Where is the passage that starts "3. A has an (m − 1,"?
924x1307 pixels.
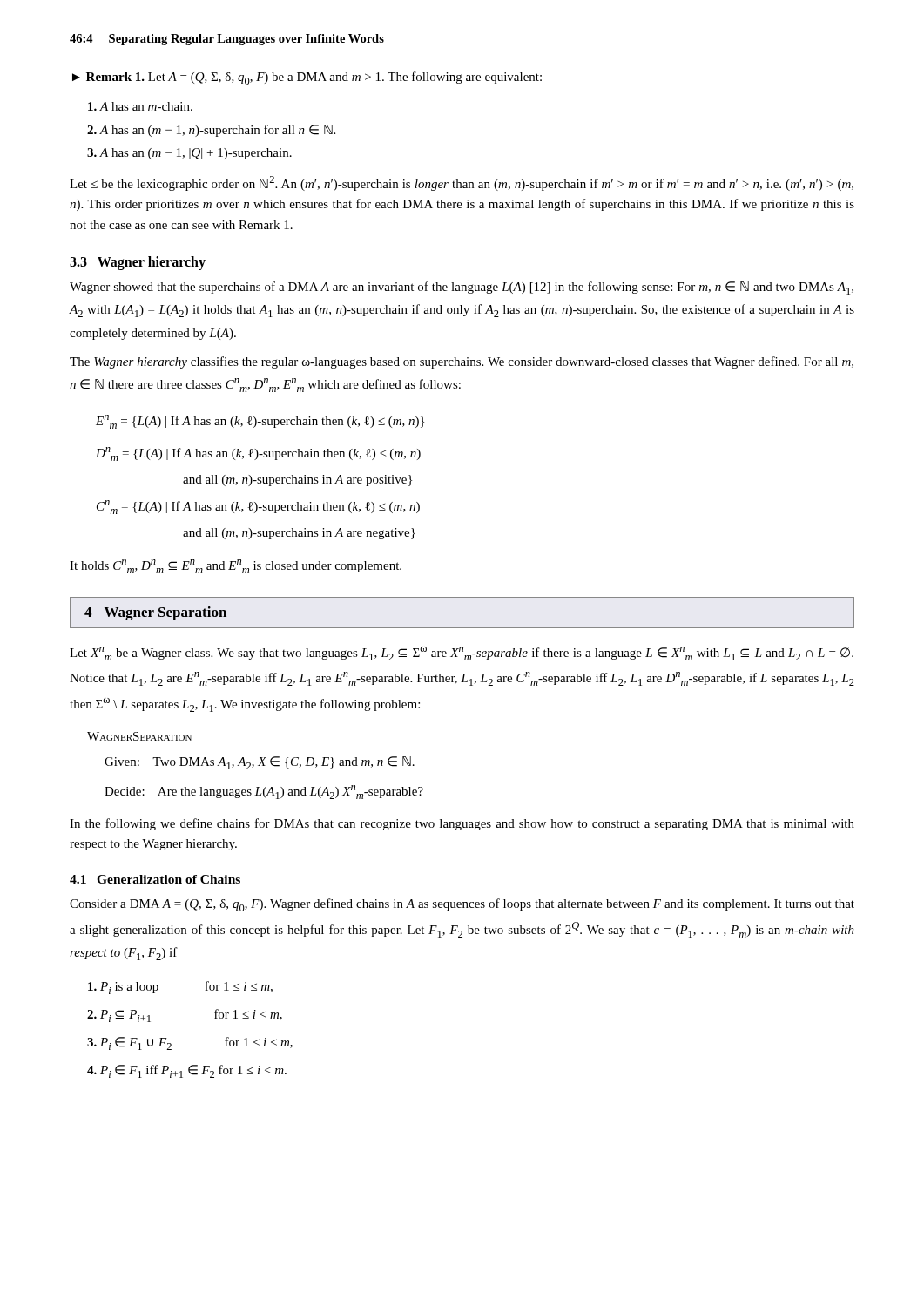190,152
